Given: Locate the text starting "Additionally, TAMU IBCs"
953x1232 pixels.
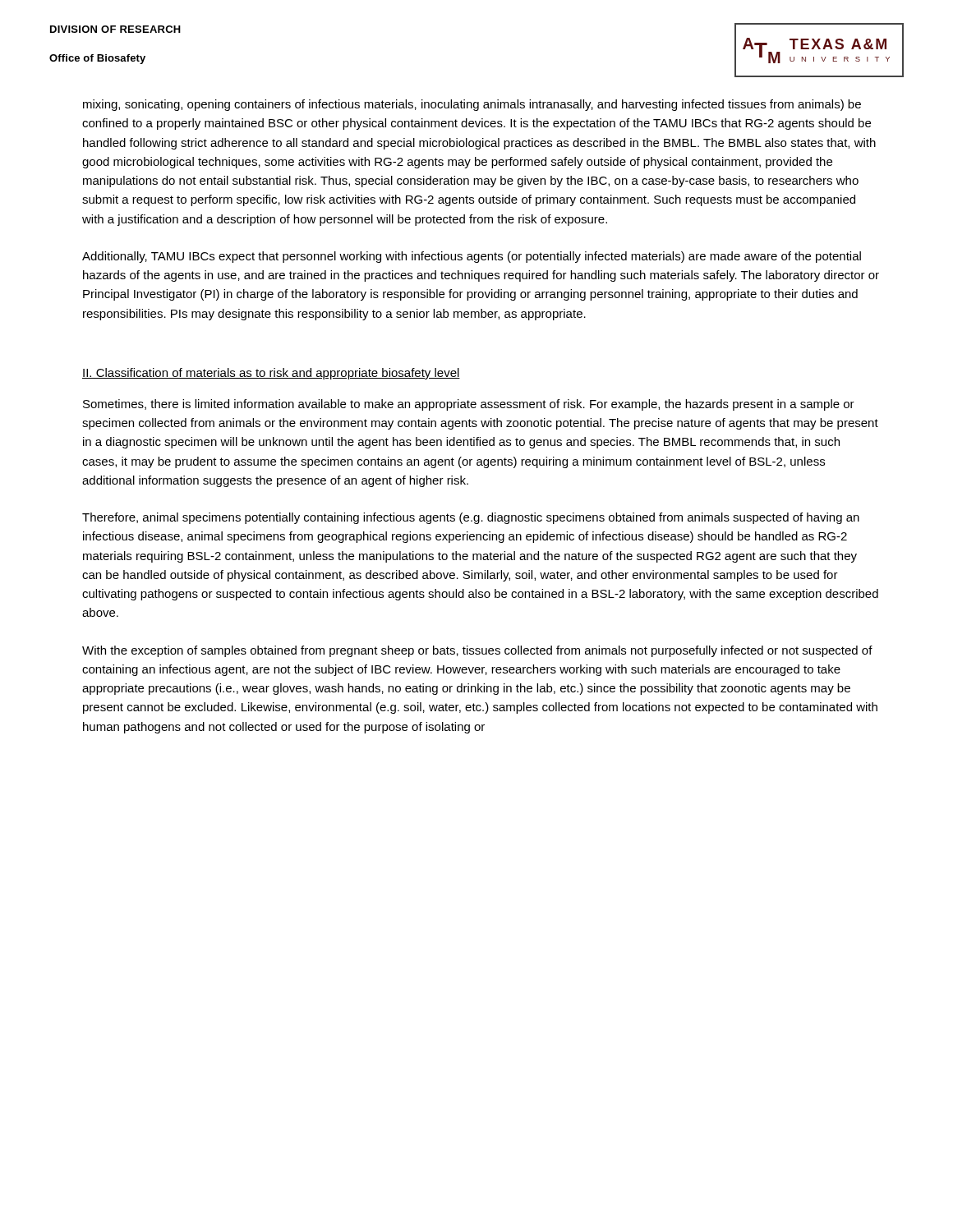Looking at the screenshot, I should [481, 284].
